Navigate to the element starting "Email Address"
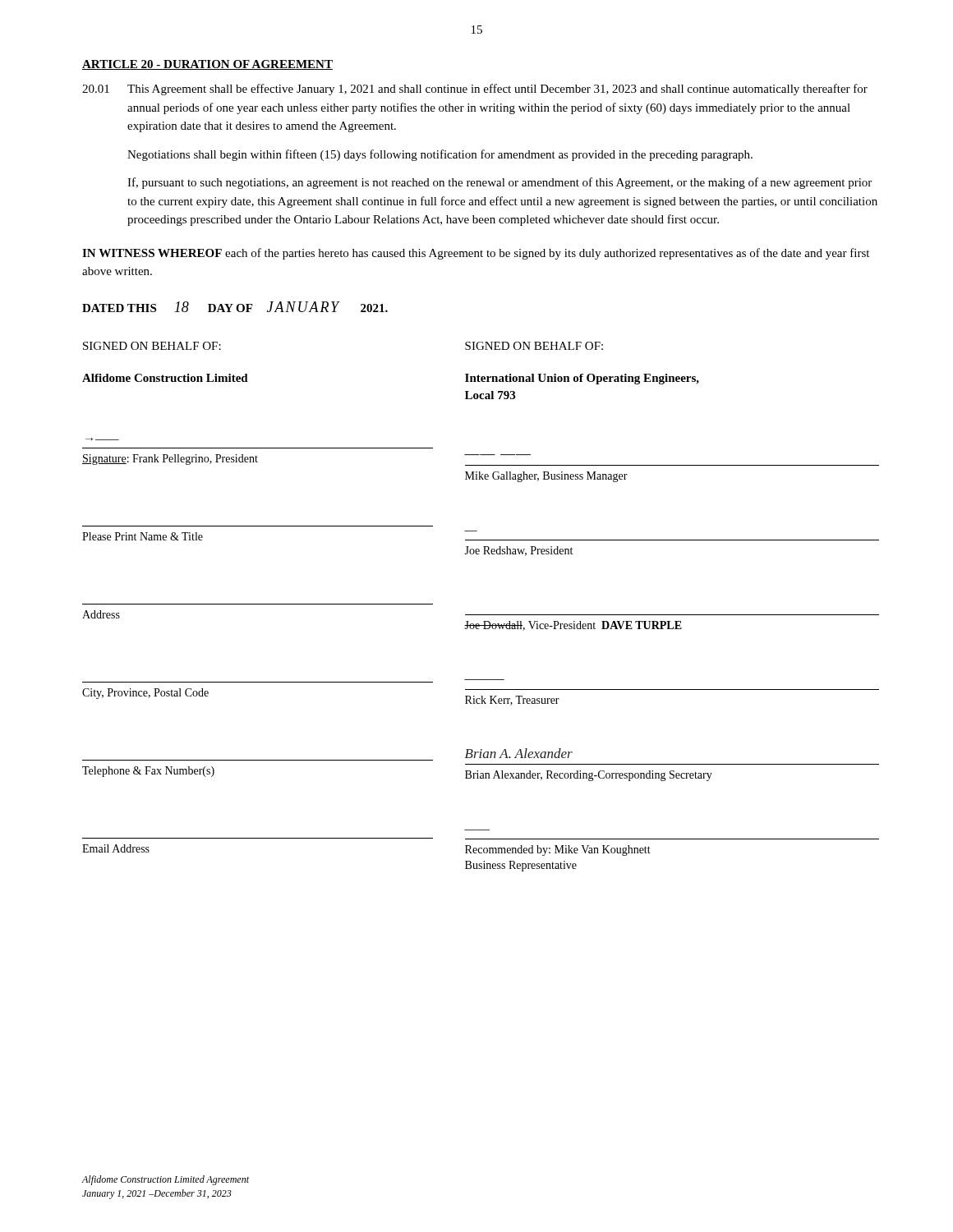The width and height of the screenshot is (953, 1232). (x=257, y=827)
